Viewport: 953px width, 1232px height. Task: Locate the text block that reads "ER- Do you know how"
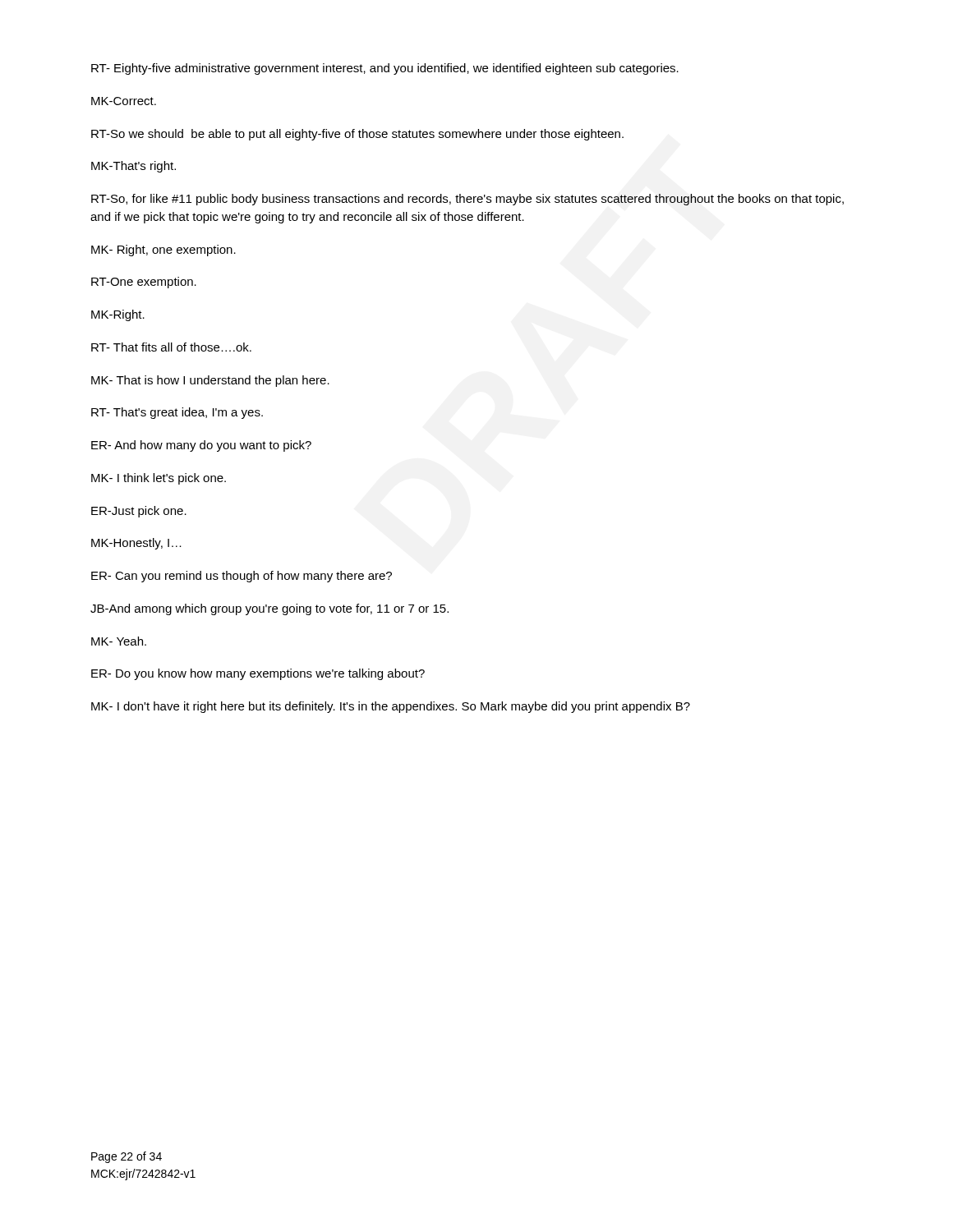coord(258,673)
